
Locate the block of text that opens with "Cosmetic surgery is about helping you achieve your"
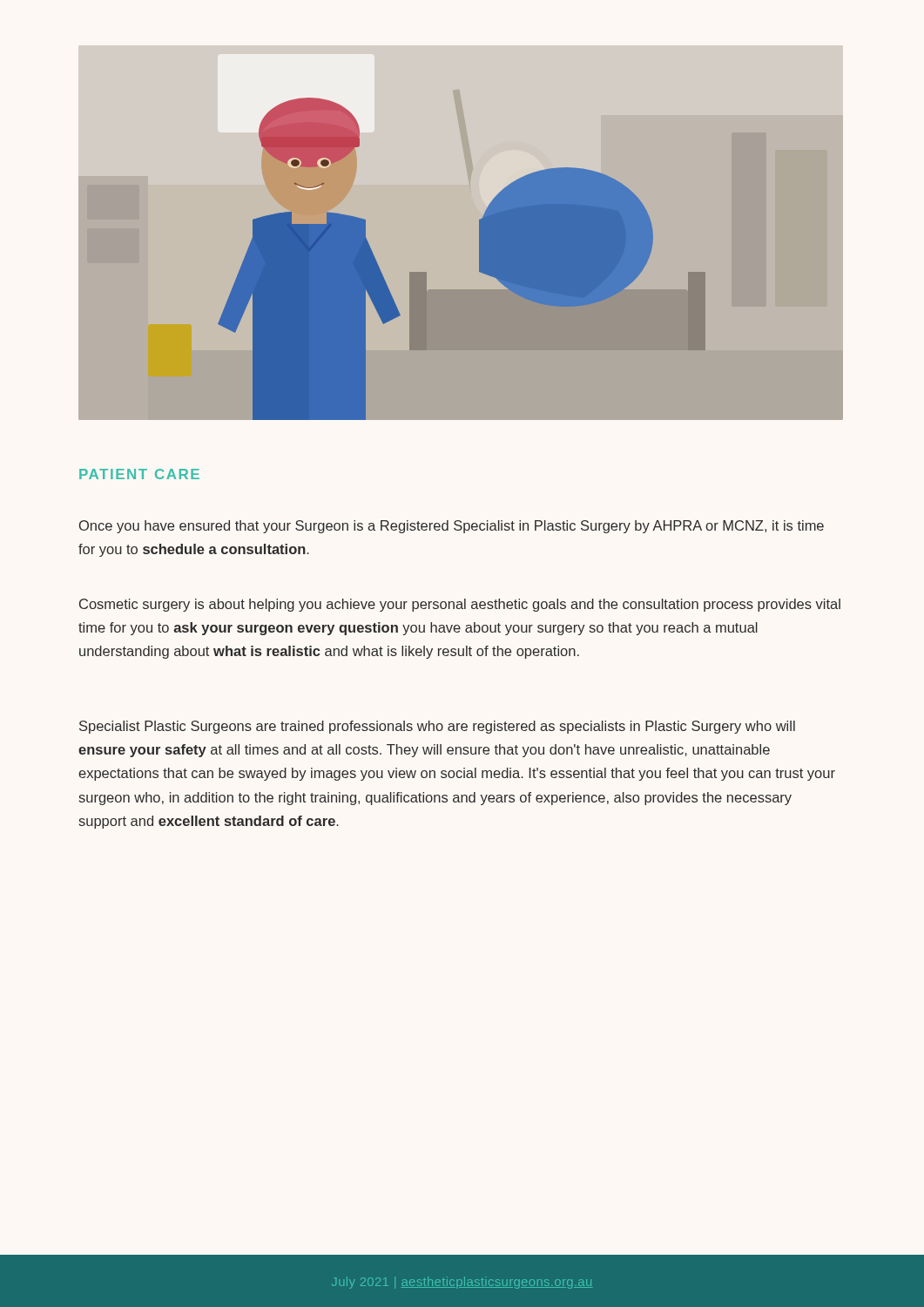click(460, 628)
